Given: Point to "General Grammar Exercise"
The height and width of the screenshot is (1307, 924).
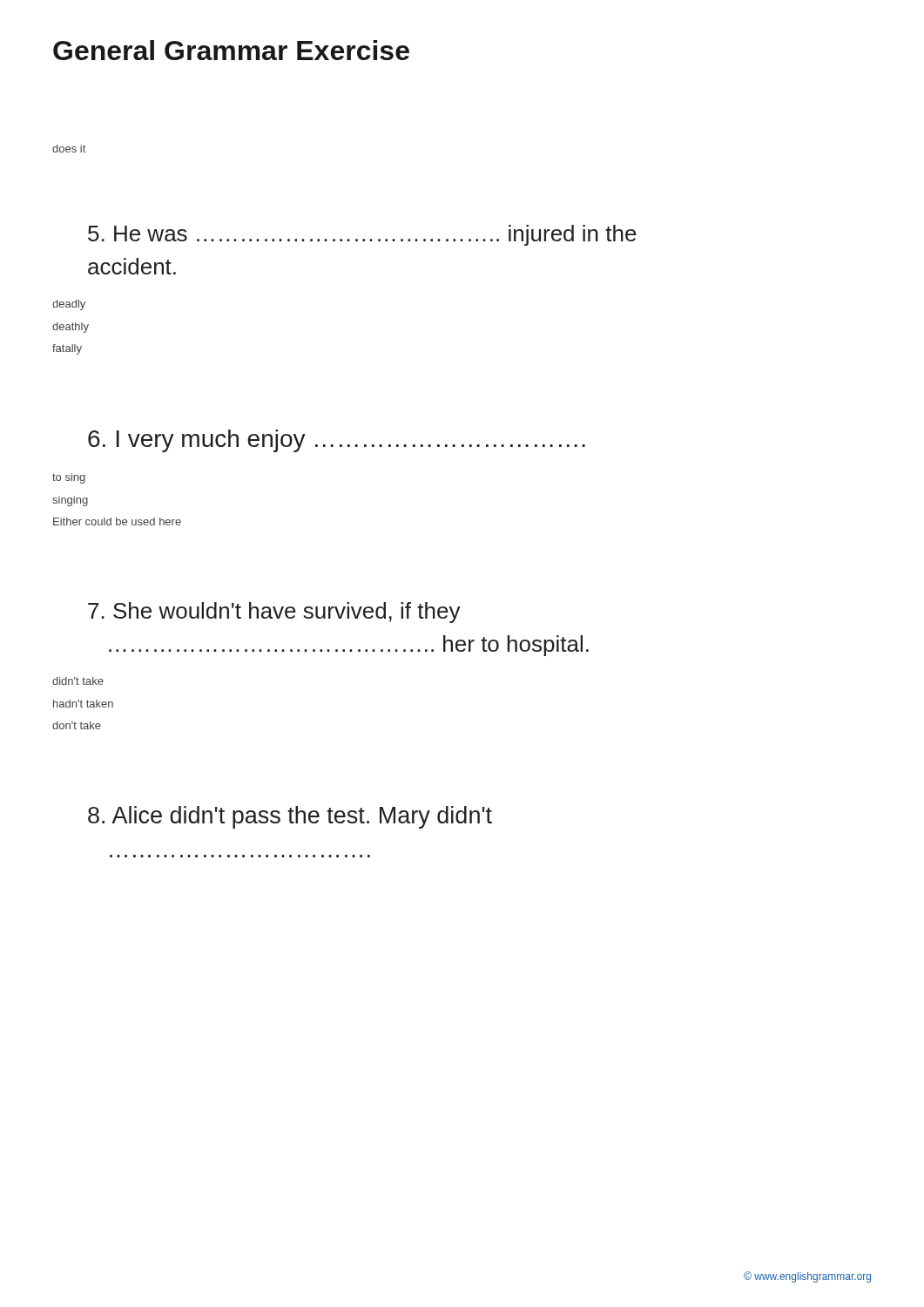Looking at the screenshot, I should click(231, 50).
